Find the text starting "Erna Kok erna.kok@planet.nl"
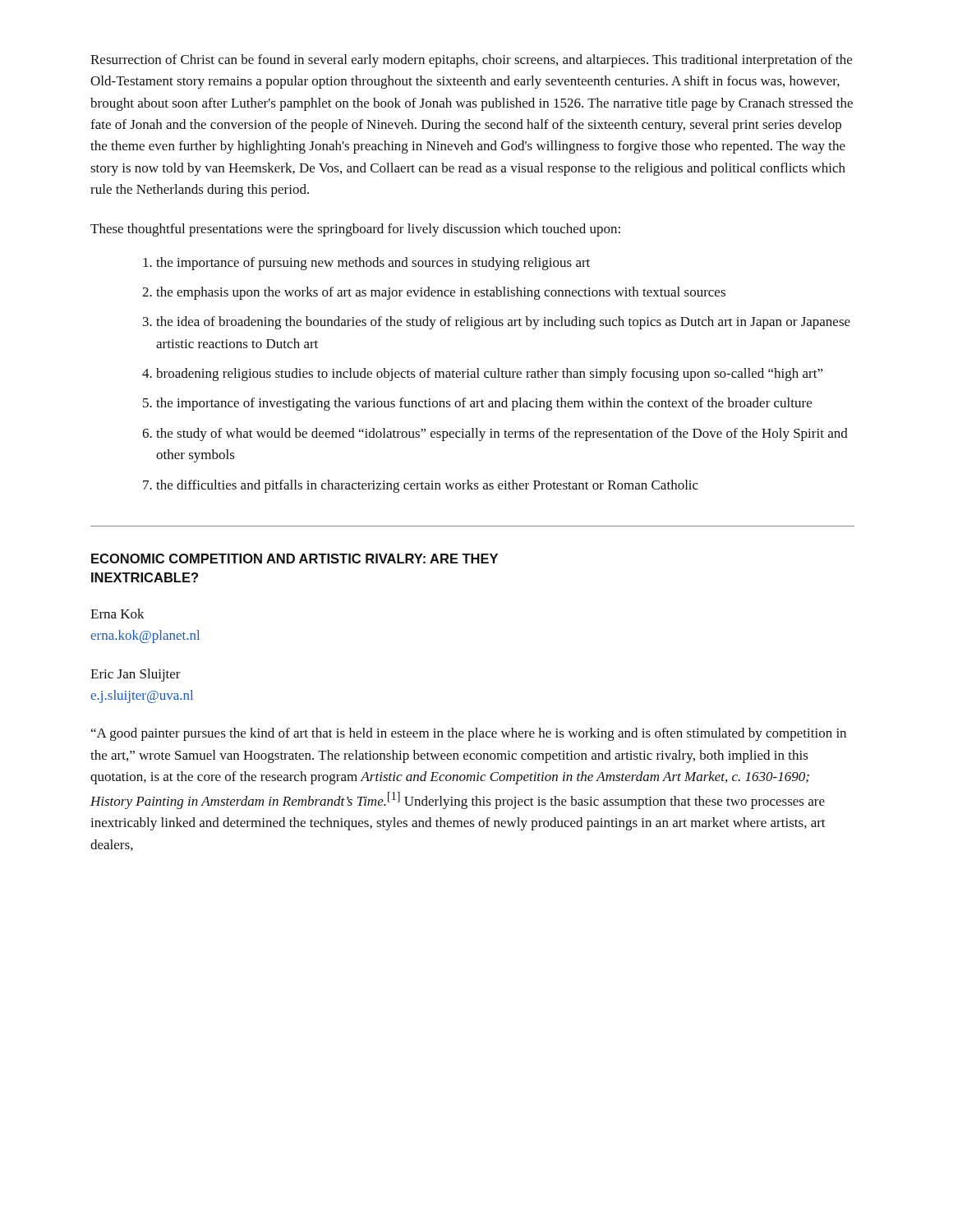 coord(145,625)
